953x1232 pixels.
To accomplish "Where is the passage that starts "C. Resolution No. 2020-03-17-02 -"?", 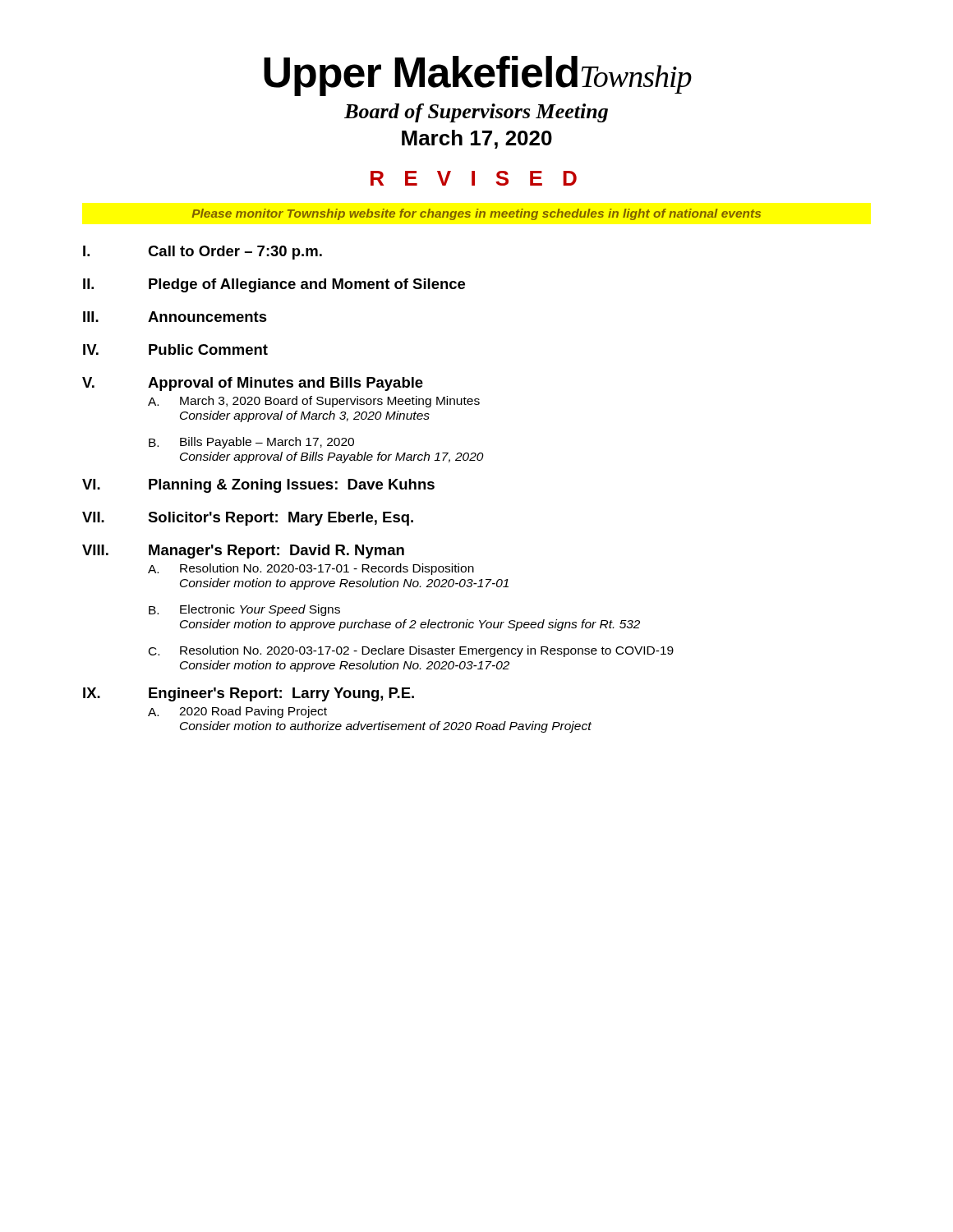I will [x=509, y=658].
